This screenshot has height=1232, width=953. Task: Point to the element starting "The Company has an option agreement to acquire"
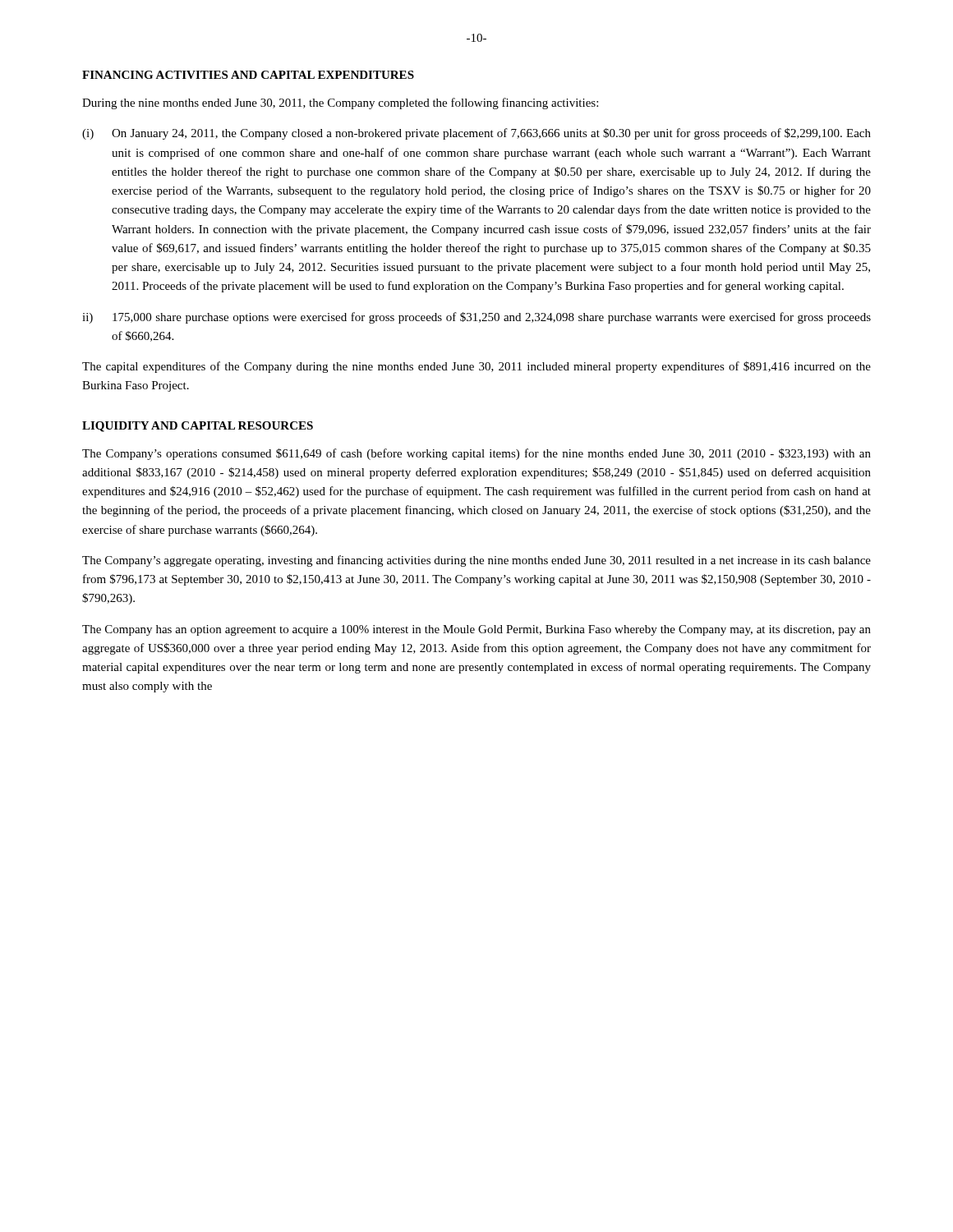[476, 657]
